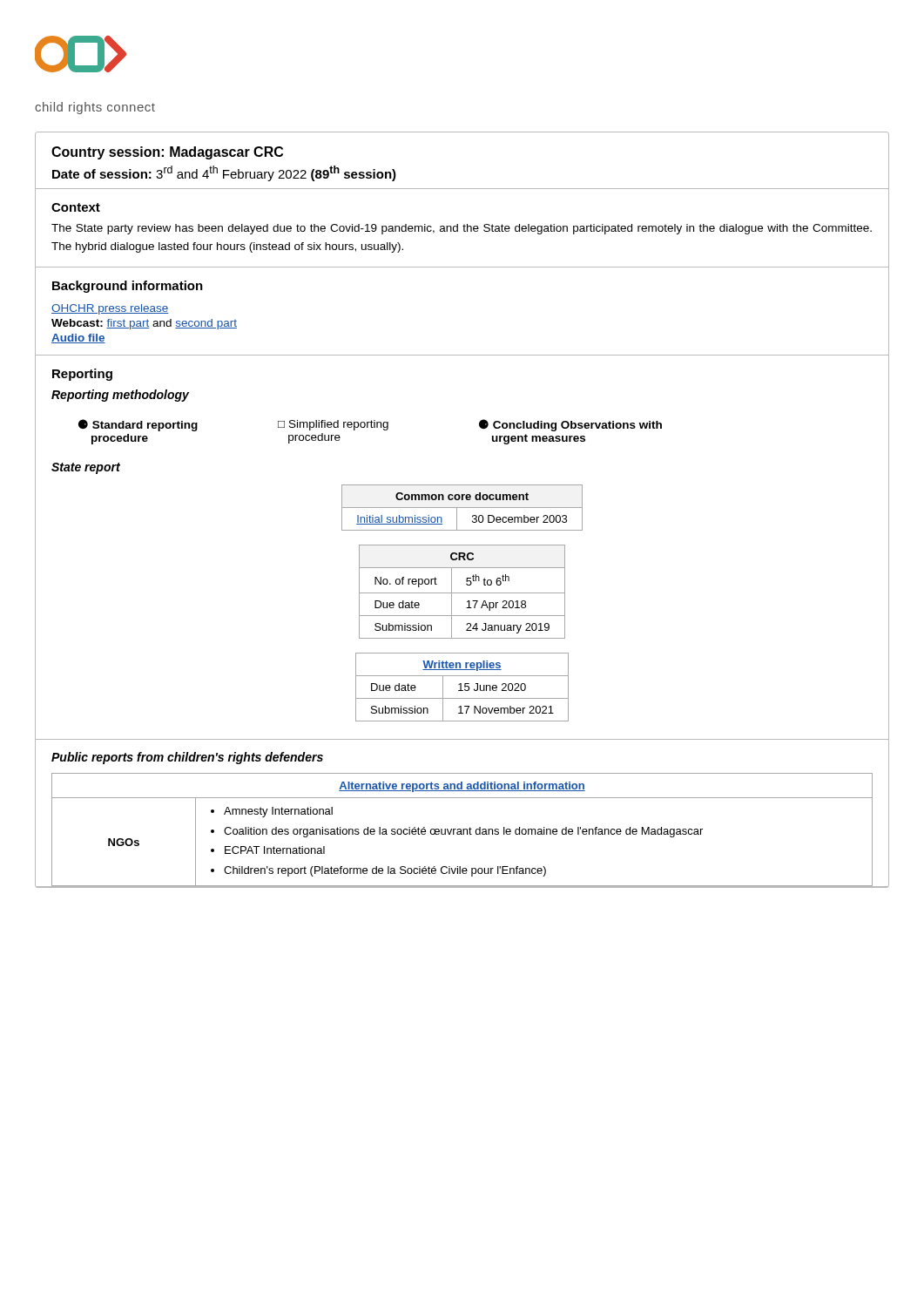Find the element starting "State report"
924x1307 pixels.
pos(86,467)
